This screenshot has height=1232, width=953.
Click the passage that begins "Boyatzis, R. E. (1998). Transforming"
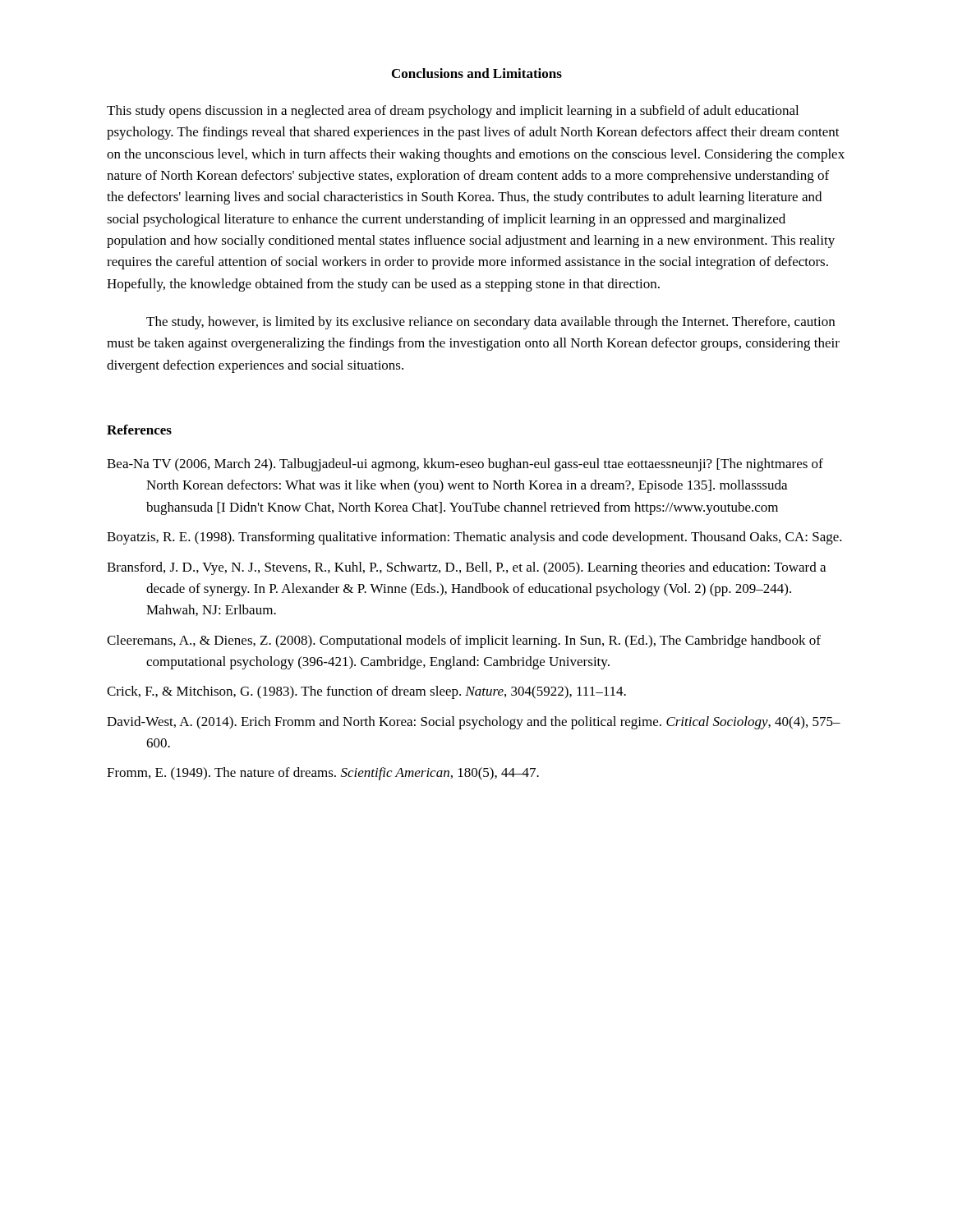(x=475, y=537)
